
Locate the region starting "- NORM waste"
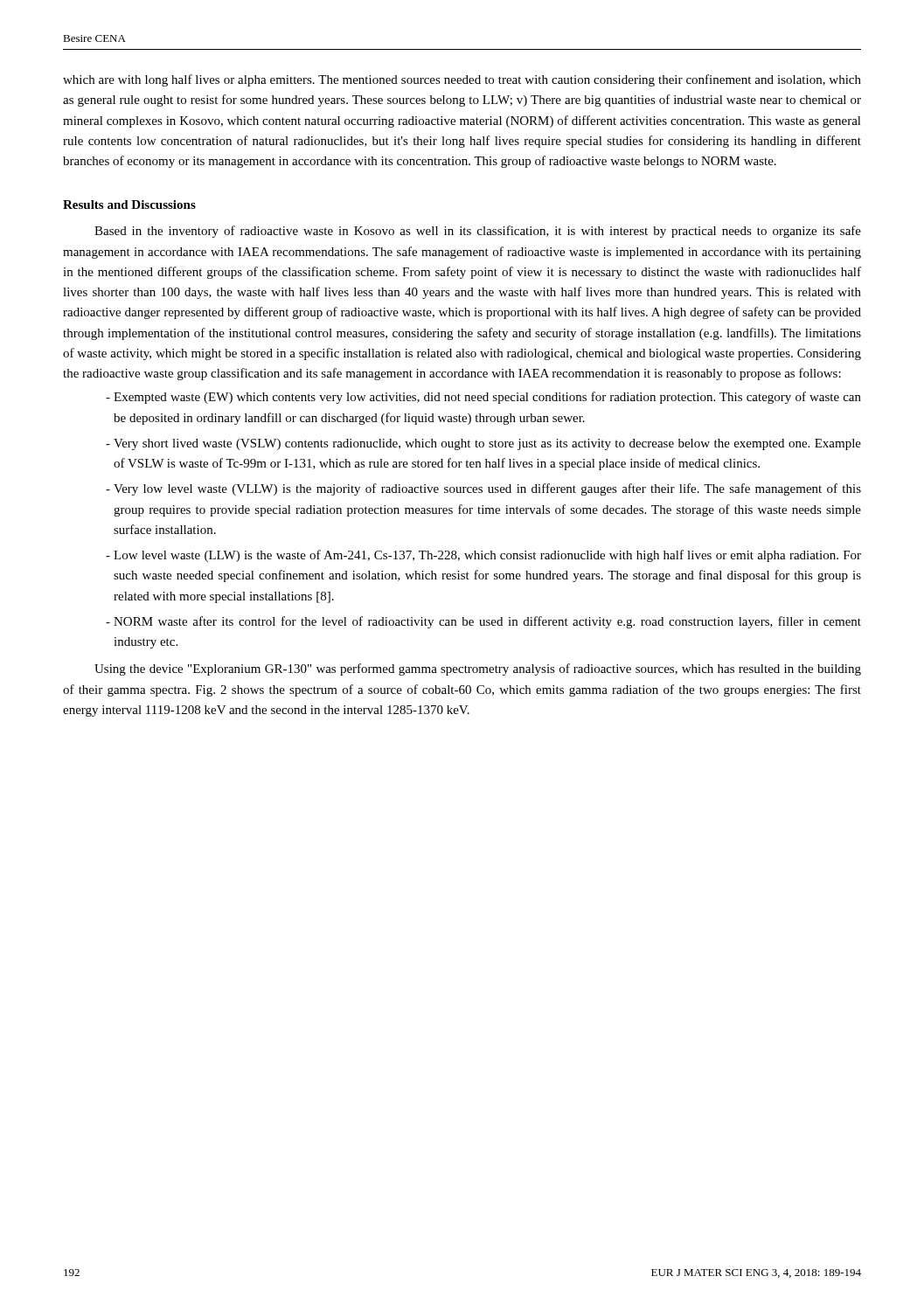478,632
